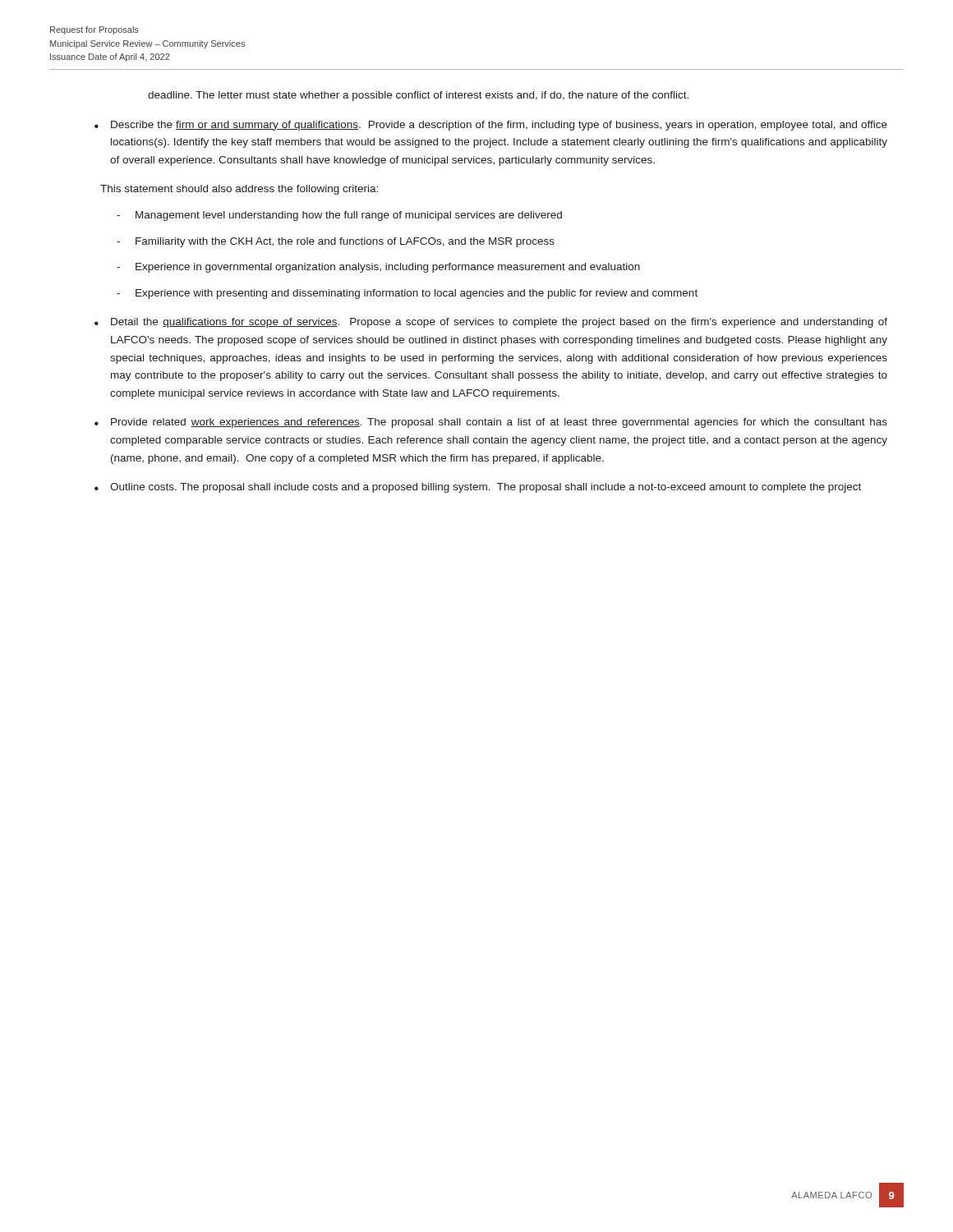Locate the block of text that opens with "deadline. The letter must state whether a possible"

(x=419, y=95)
